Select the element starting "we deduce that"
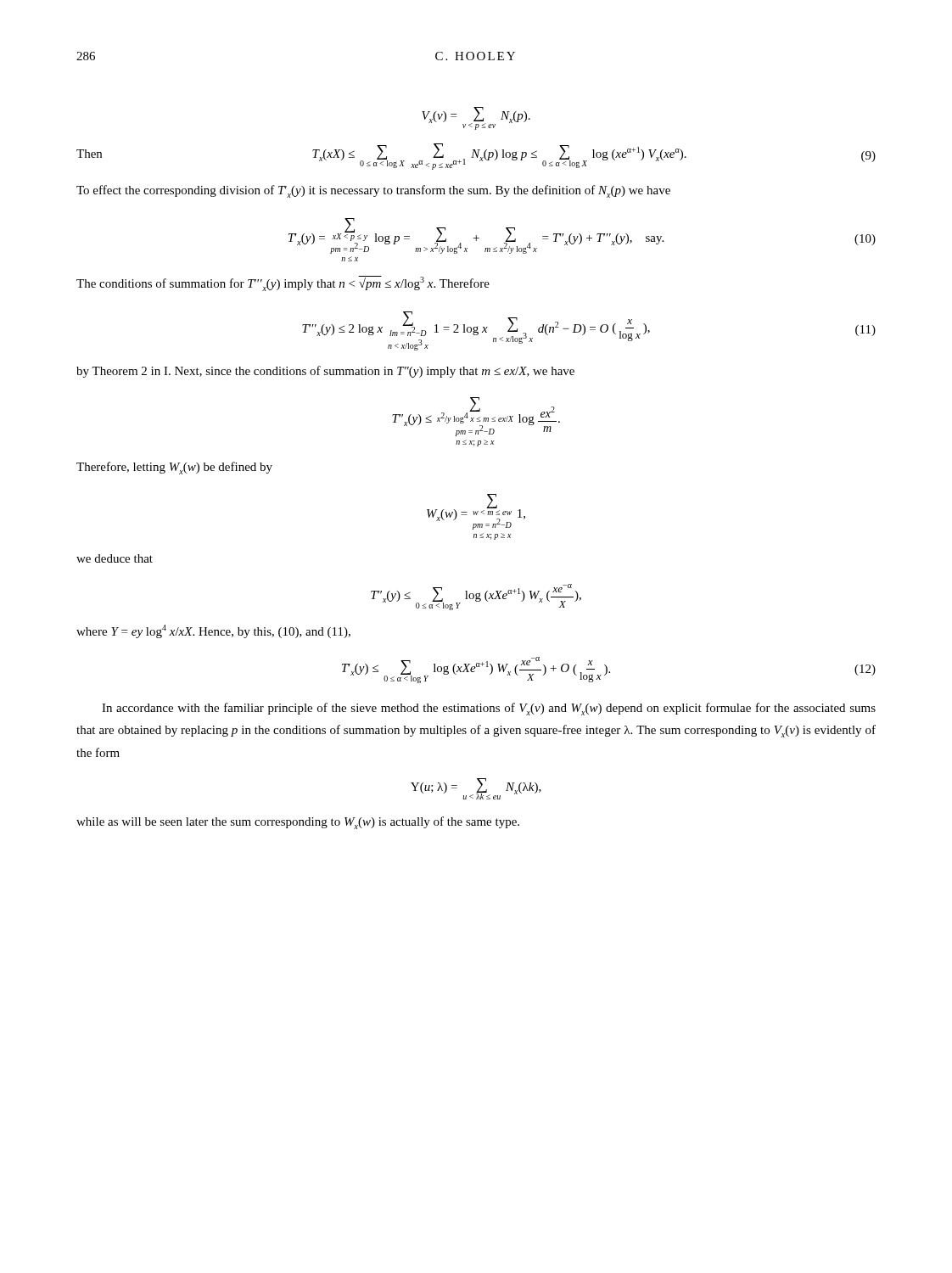Viewport: 952px width, 1273px height. coord(115,558)
